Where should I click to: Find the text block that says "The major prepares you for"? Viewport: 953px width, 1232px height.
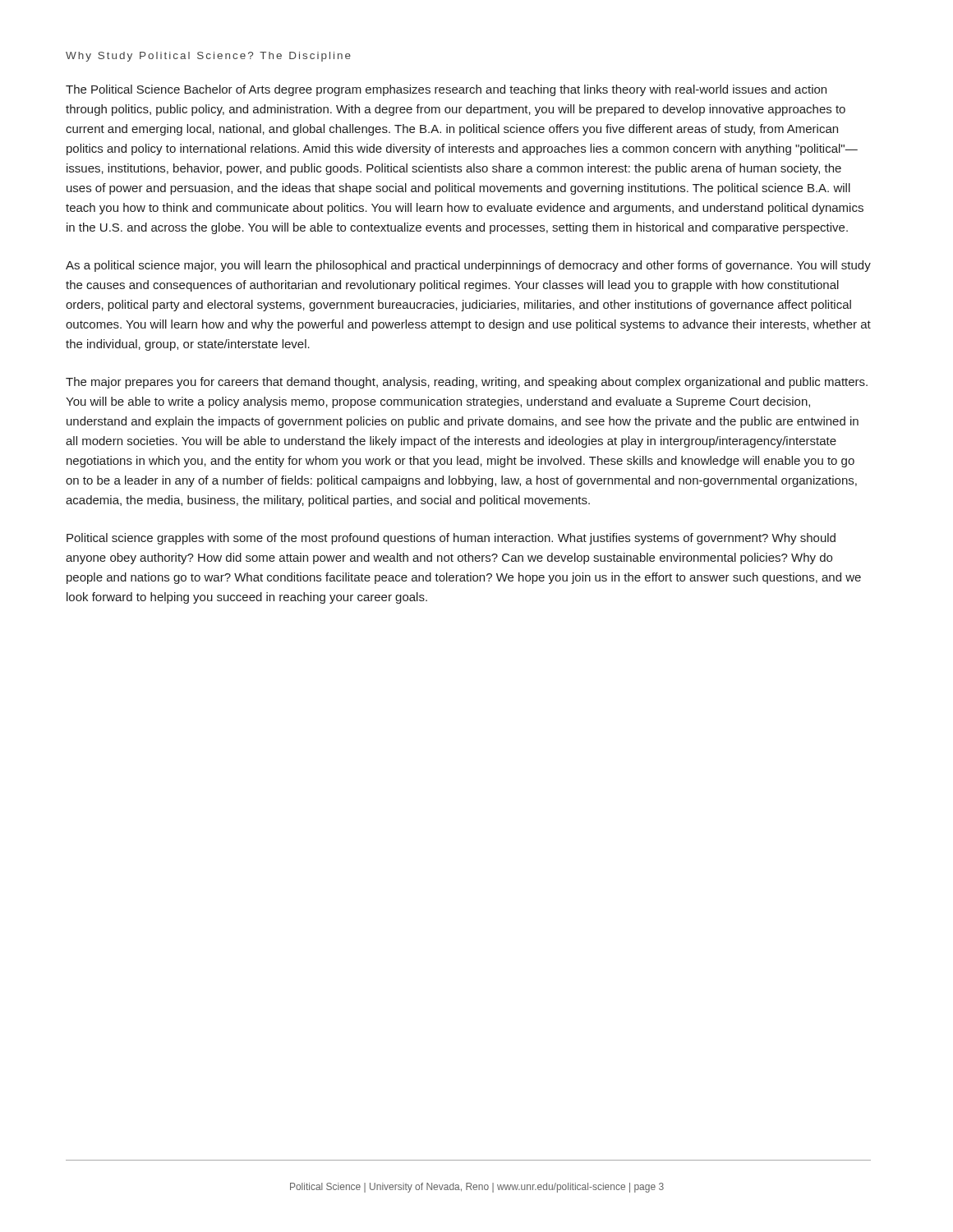(467, 441)
